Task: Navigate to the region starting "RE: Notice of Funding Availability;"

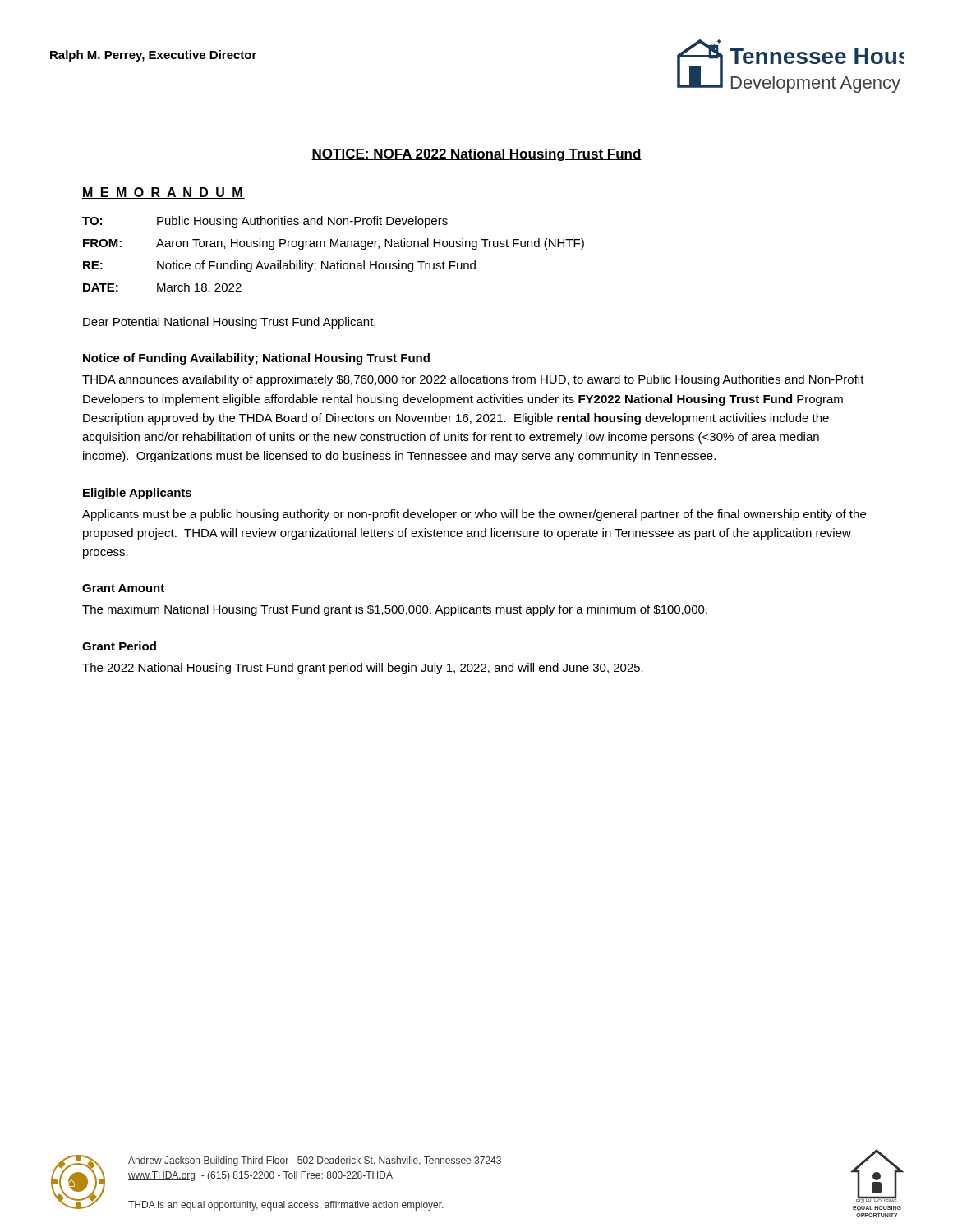Action: (x=476, y=265)
